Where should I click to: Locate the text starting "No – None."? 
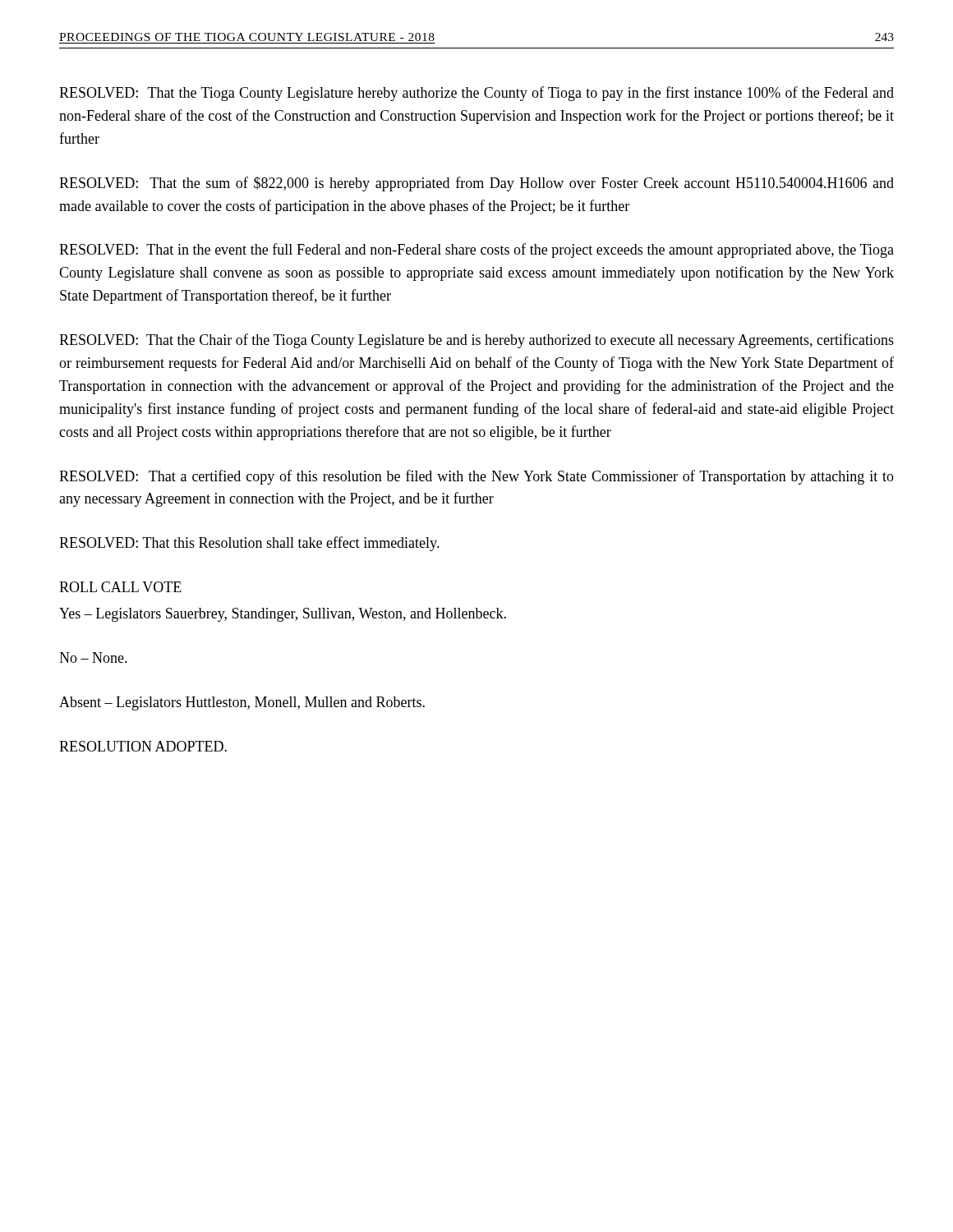pyautogui.click(x=93, y=658)
